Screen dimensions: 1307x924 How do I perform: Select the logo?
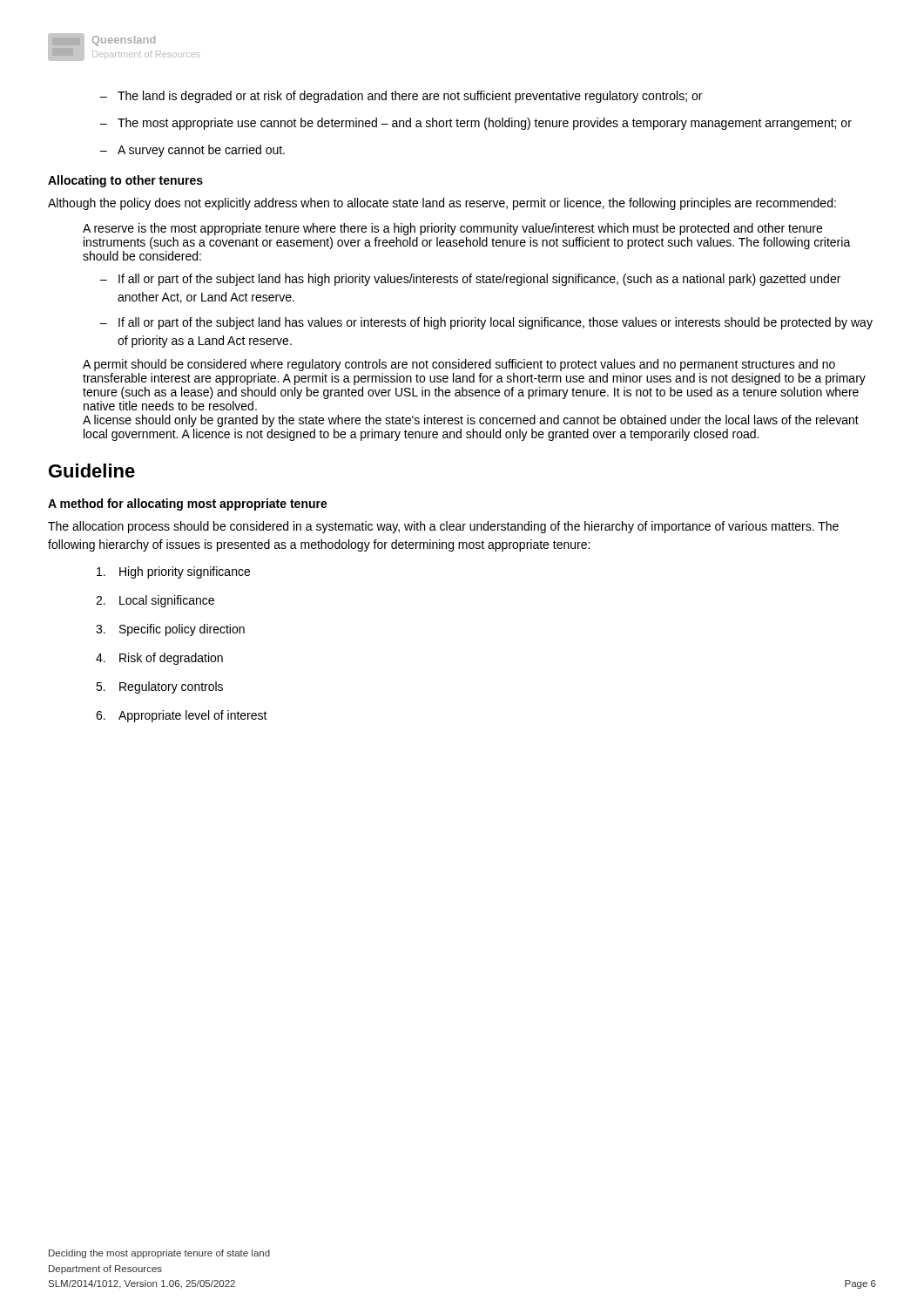(x=161, y=46)
